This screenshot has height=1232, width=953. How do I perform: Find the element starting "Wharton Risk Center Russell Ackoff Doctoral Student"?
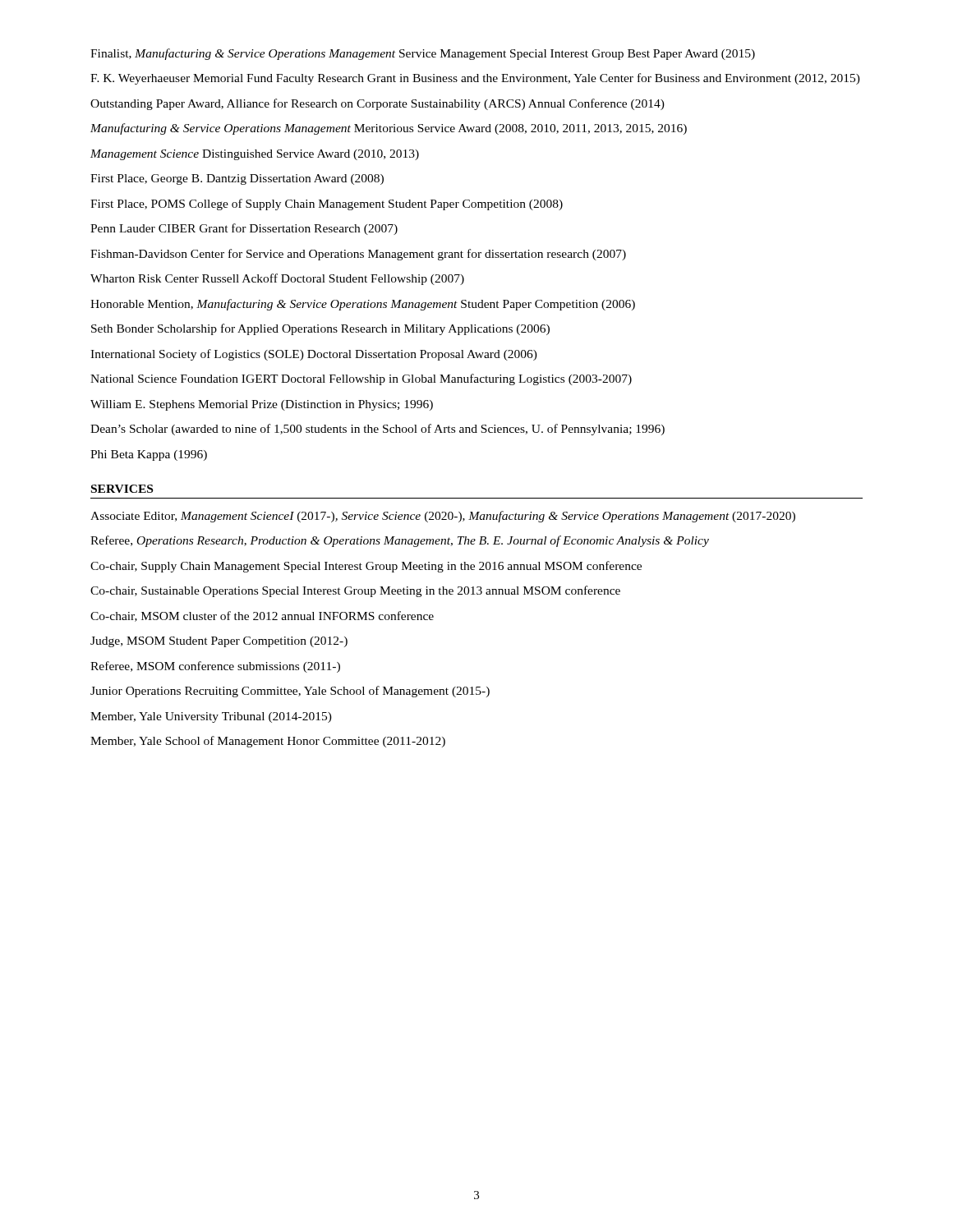(277, 278)
